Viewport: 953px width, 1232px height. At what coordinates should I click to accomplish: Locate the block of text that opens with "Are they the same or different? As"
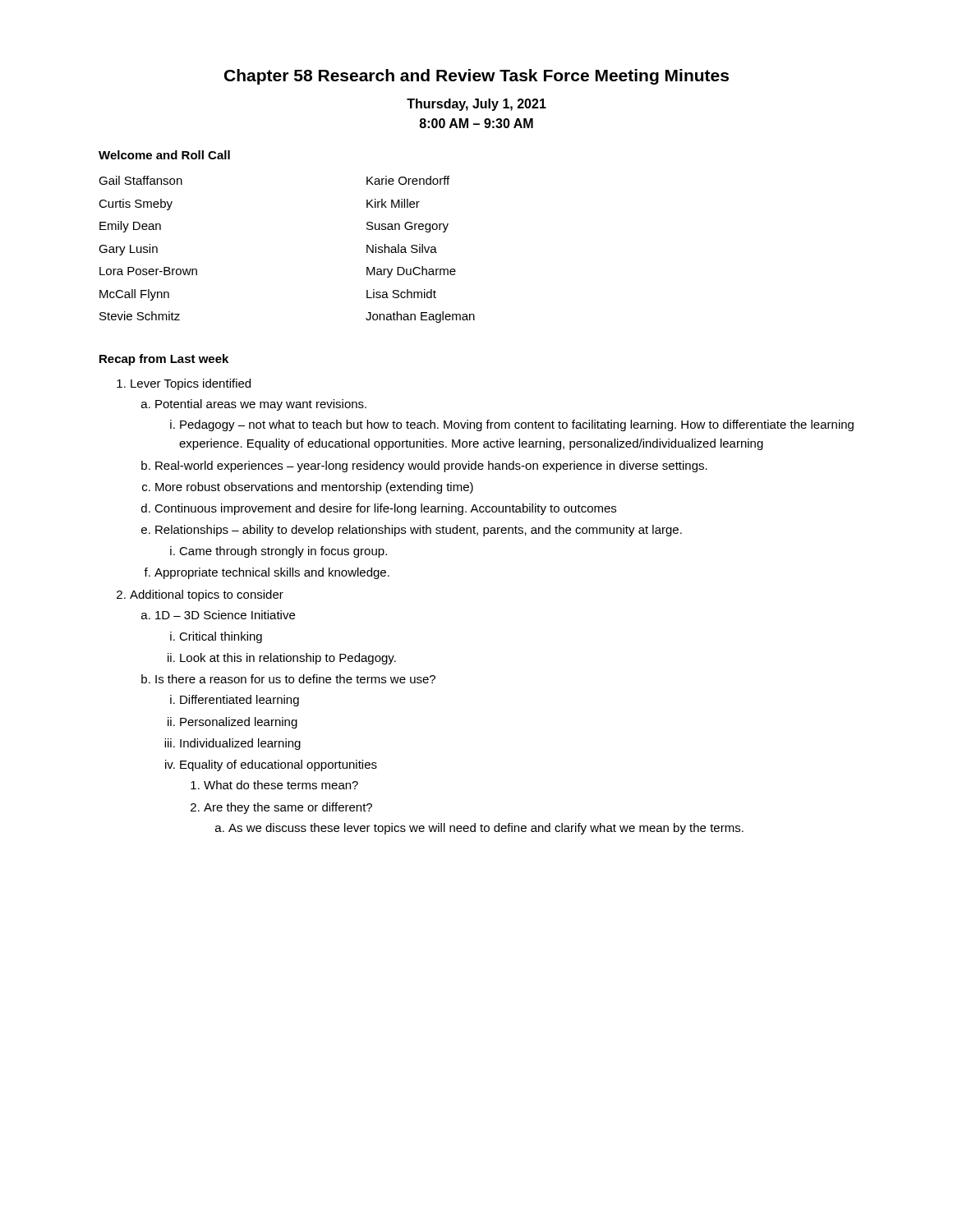coord(529,818)
